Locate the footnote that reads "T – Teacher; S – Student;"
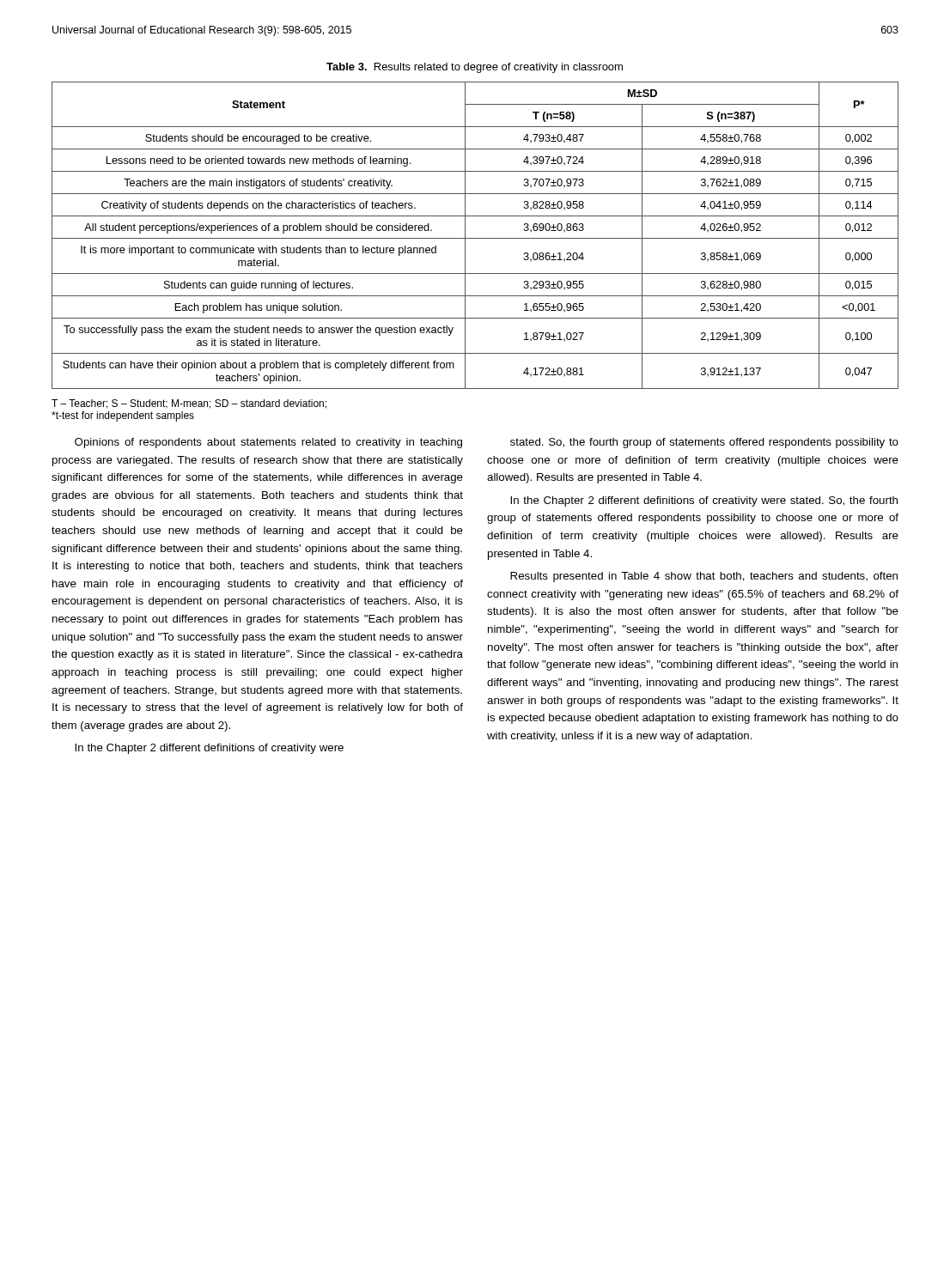 [x=189, y=410]
